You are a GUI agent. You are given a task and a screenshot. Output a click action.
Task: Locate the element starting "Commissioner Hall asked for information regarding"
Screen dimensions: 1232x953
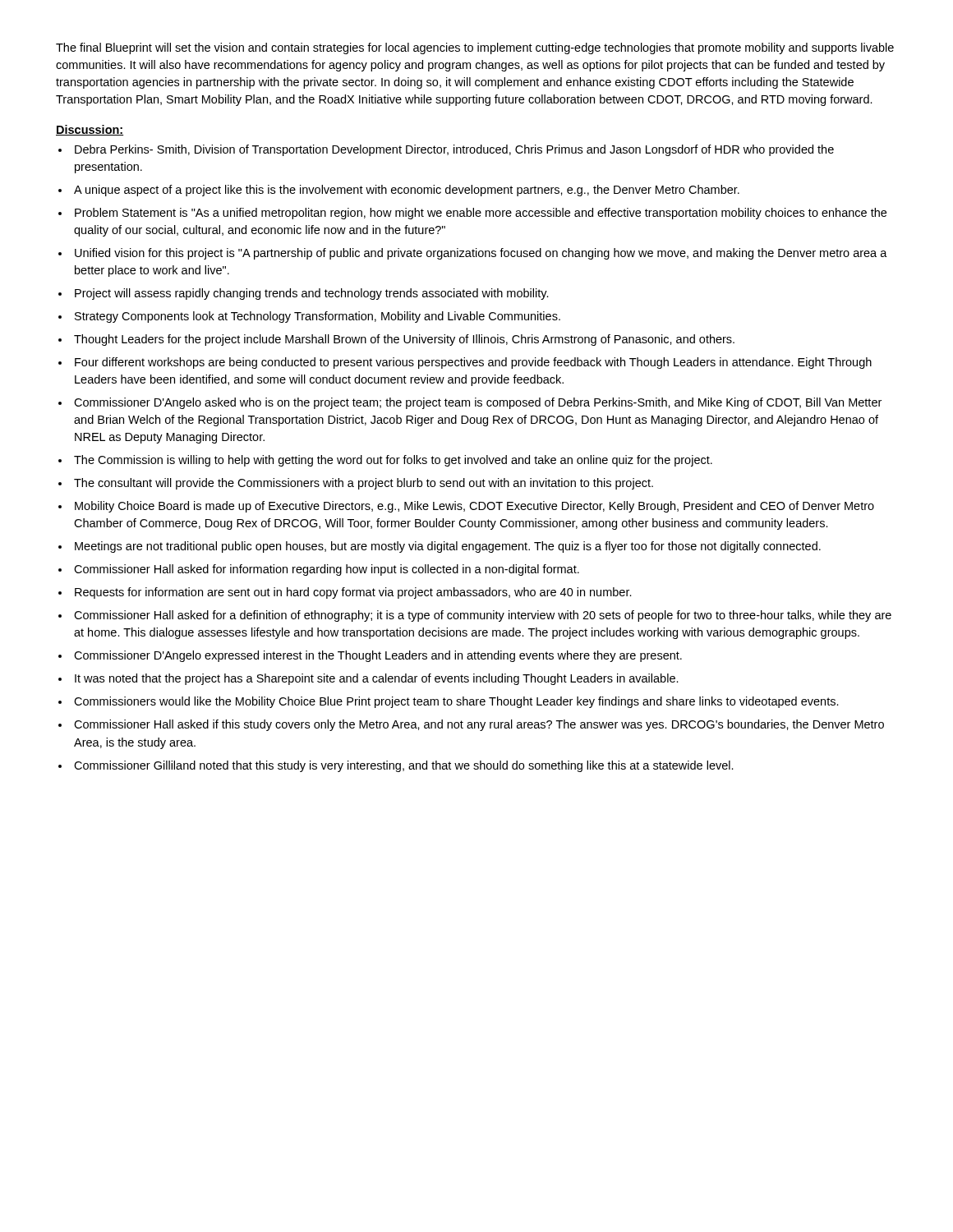click(327, 569)
